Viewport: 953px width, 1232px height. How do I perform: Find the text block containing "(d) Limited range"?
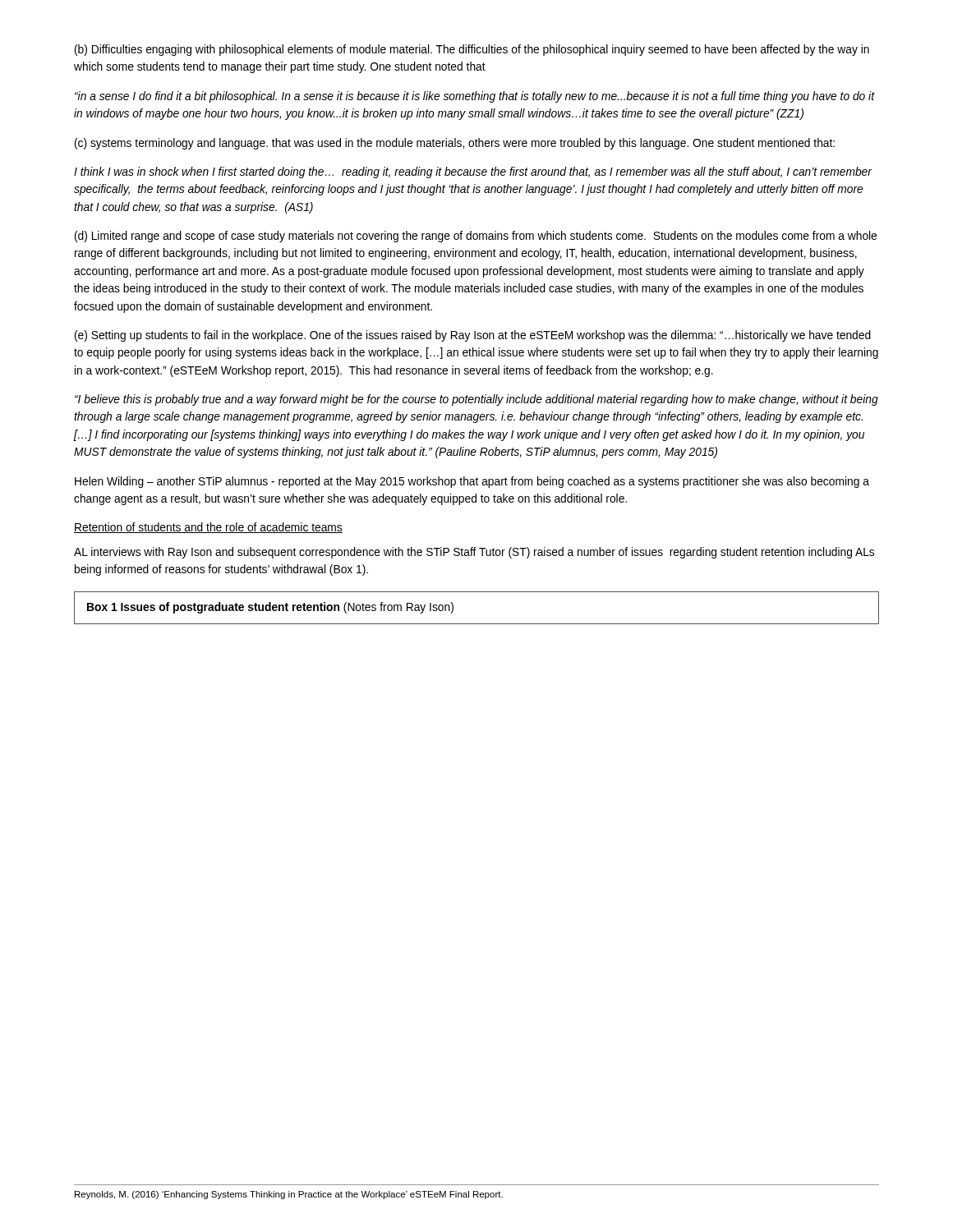476,271
